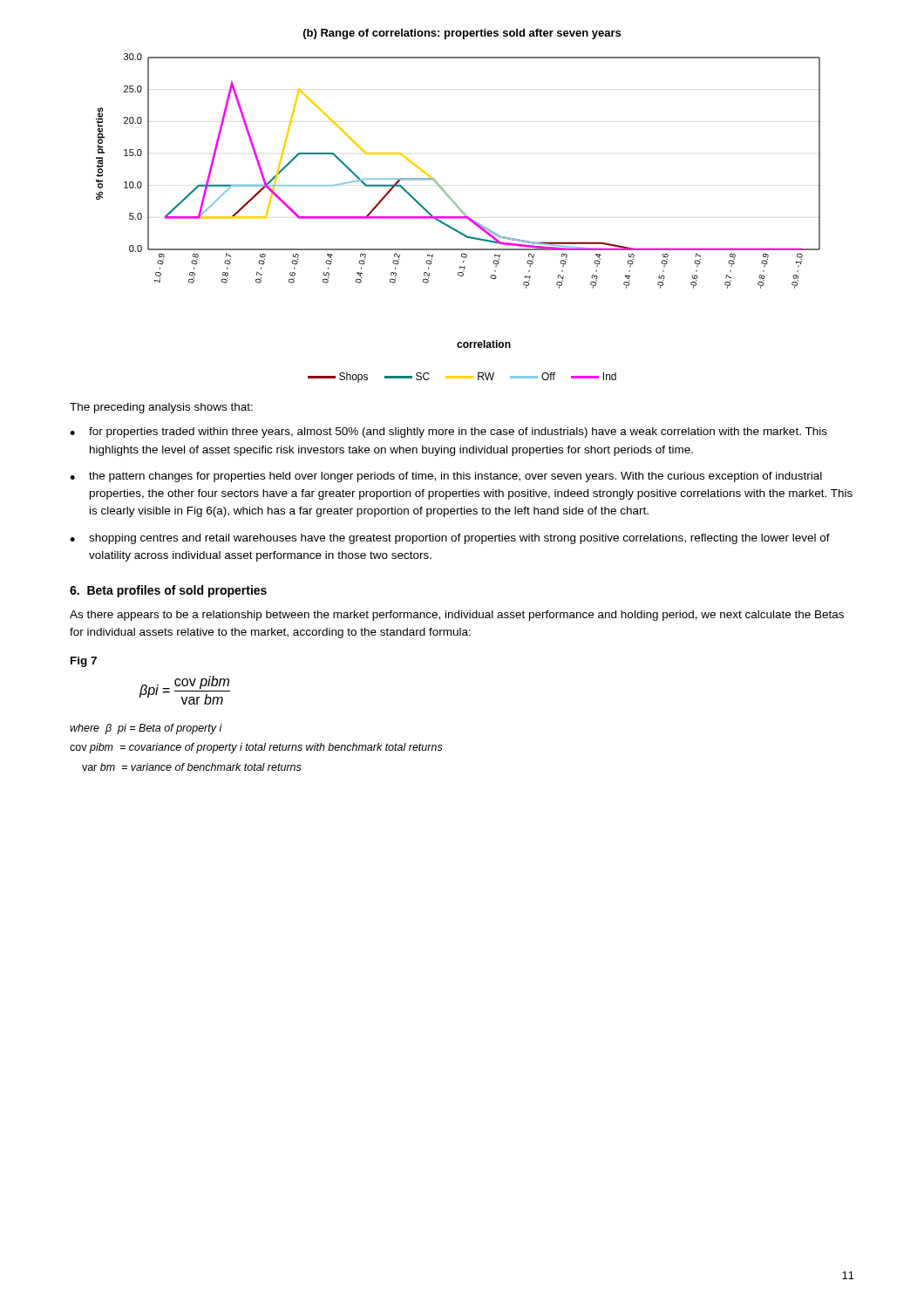Click the formula that begins "βpi = cov pibm var"
Viewport: 924px width, 1308px height.
click(185, 691)
